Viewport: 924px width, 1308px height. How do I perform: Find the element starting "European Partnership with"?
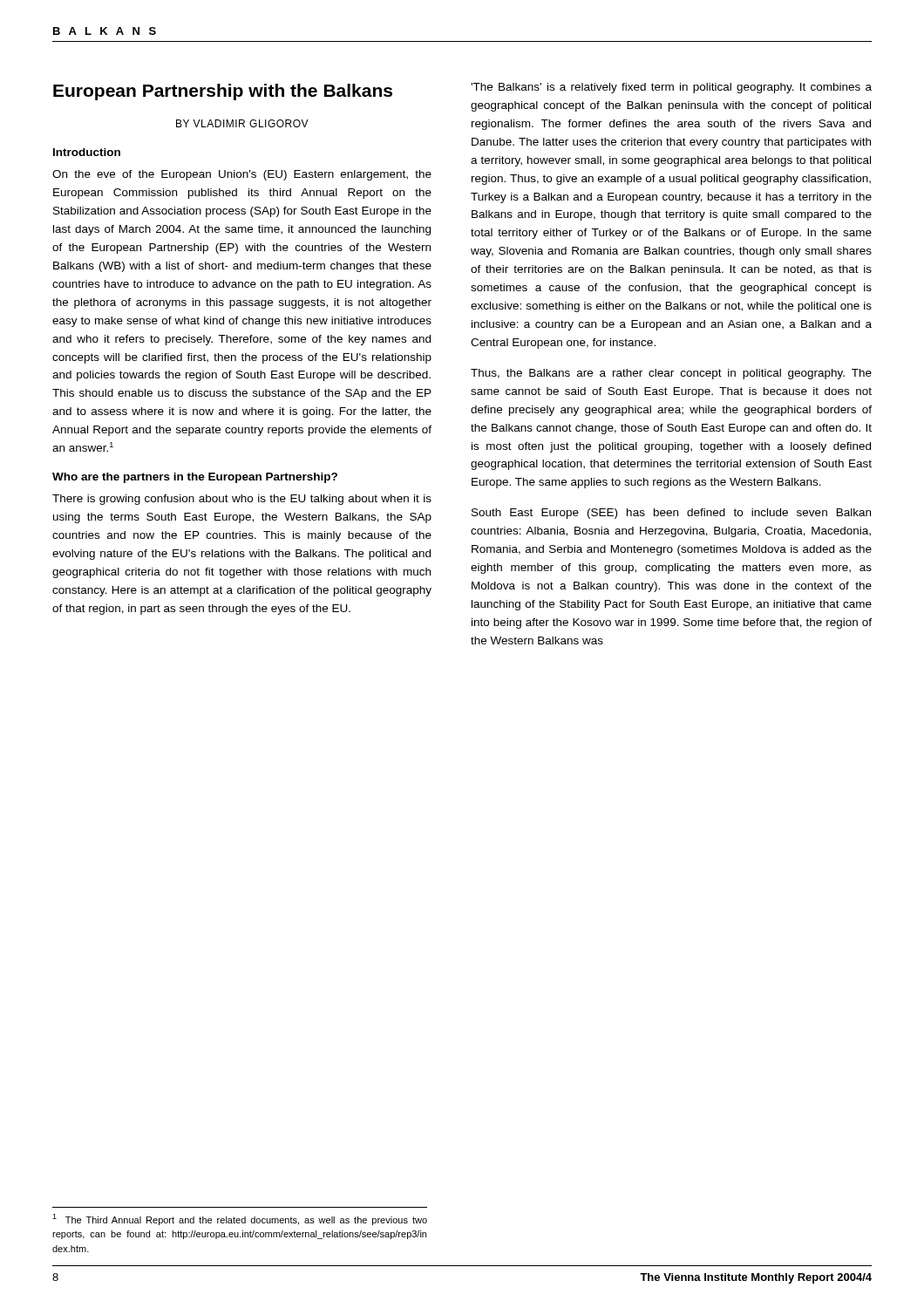242,90
